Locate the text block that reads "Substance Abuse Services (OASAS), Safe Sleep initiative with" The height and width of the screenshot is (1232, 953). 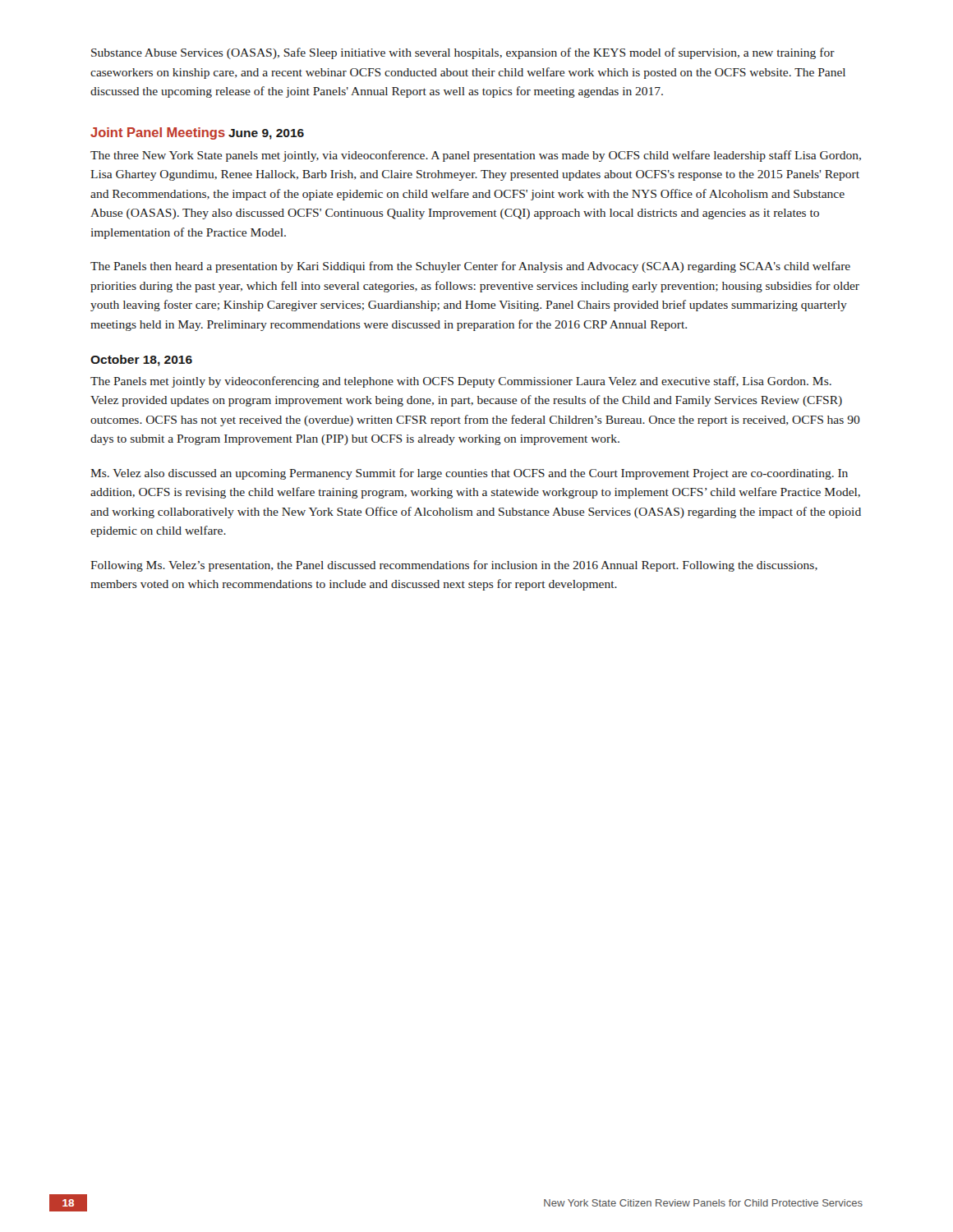(468, 72)
